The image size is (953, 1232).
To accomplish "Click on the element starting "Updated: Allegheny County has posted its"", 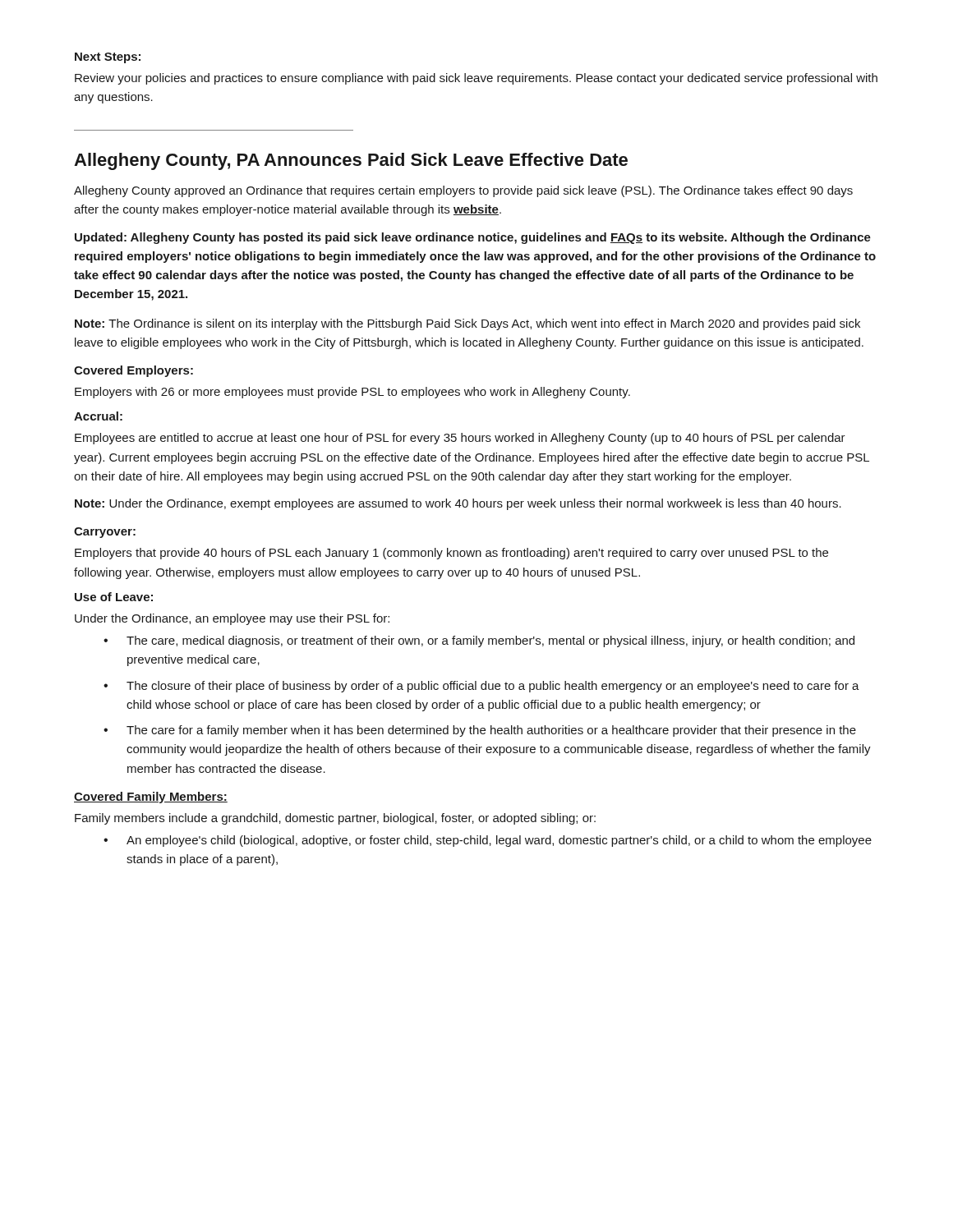I will tap(475, 265).
